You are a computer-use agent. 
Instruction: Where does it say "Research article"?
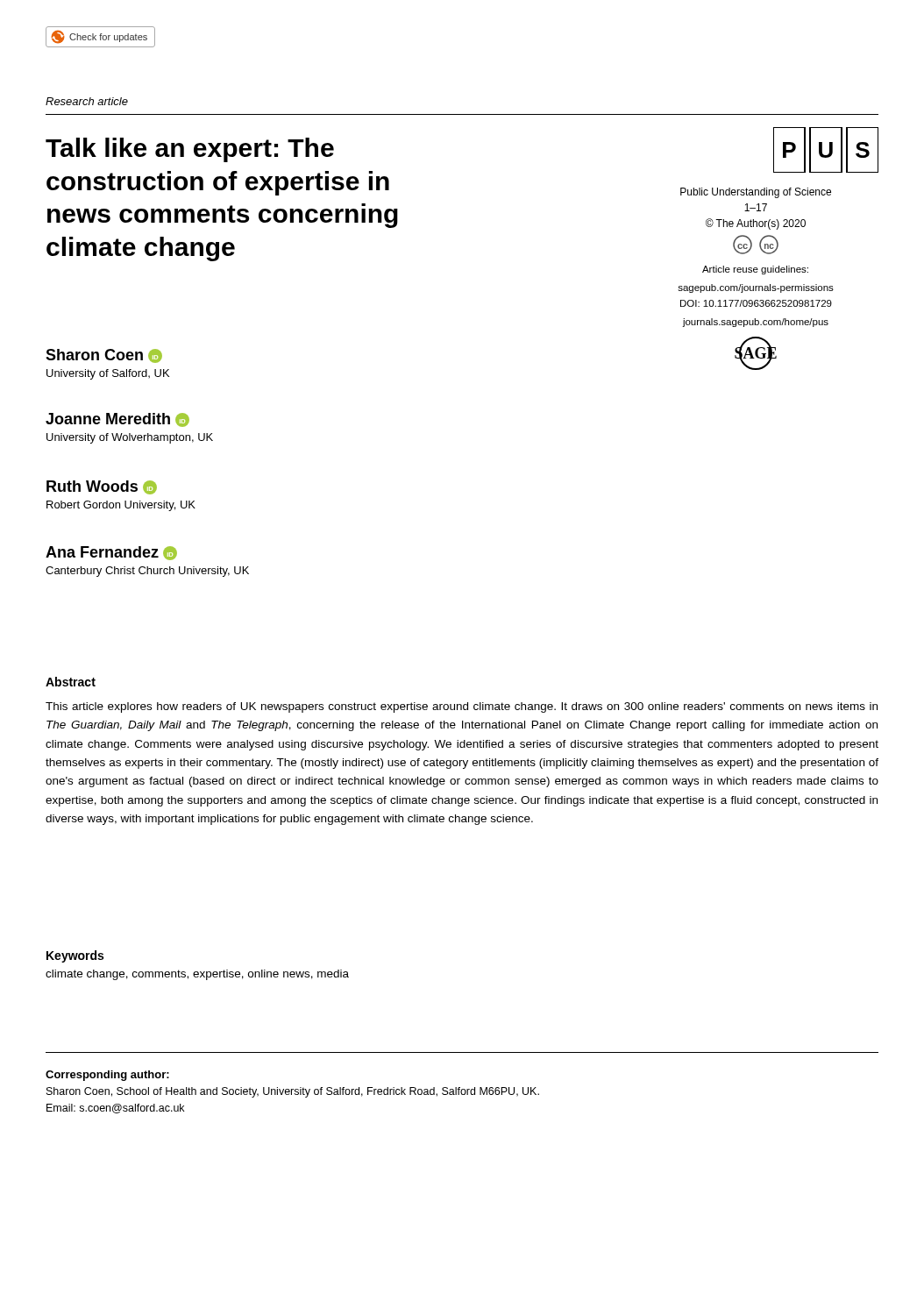point(87,101)
